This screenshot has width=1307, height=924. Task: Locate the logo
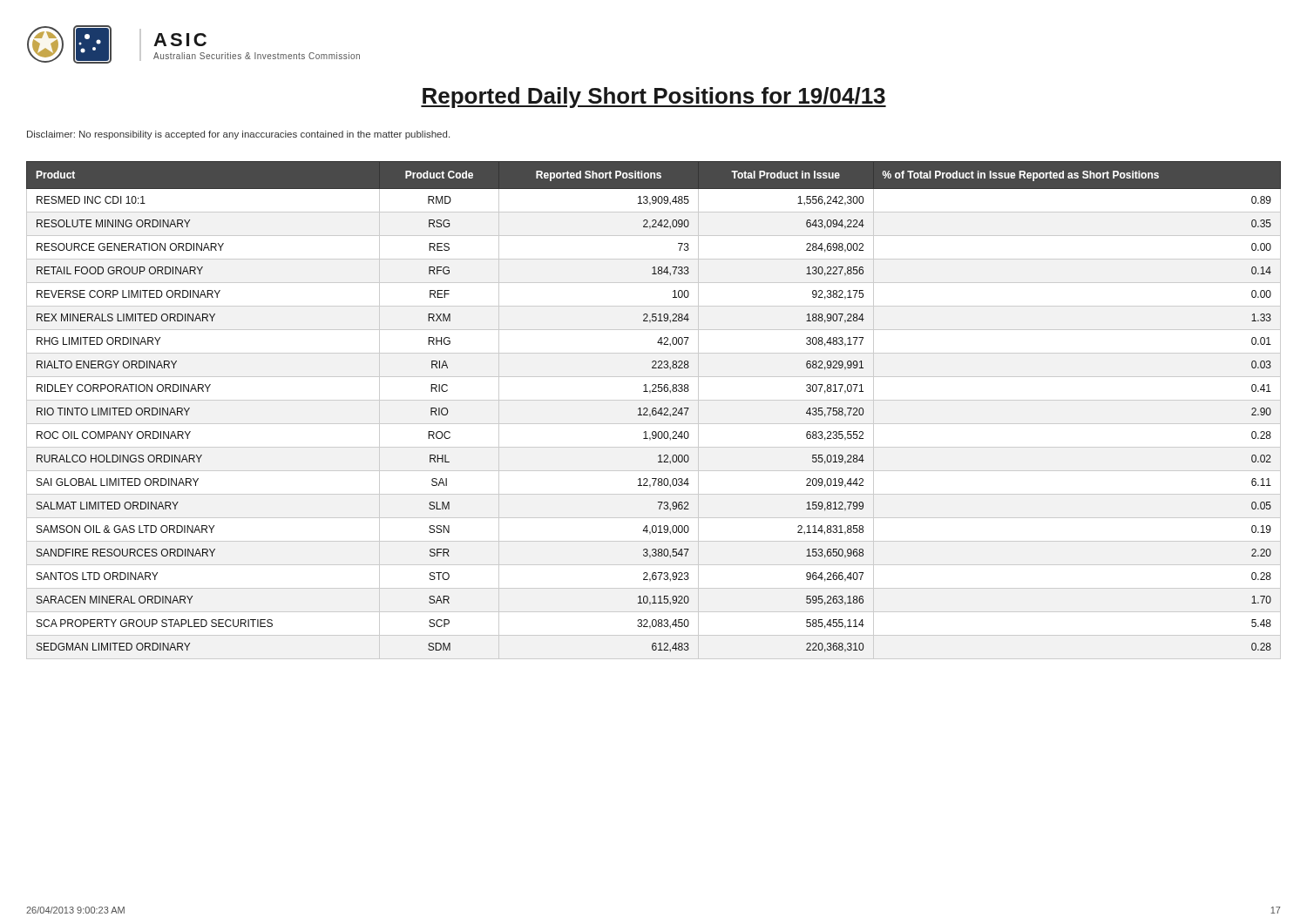(x=194, y=44)
